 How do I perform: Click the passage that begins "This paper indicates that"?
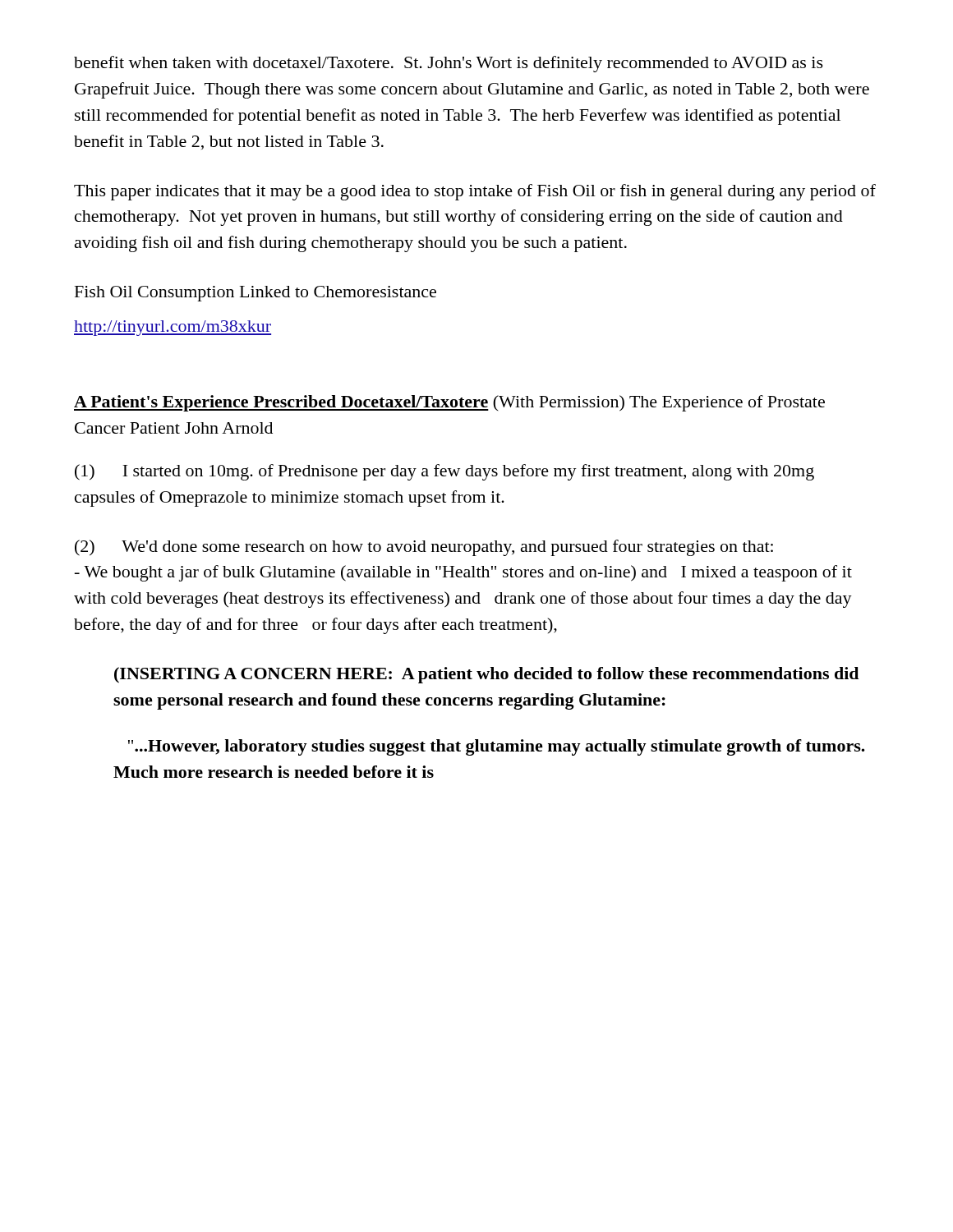[475, 216]
